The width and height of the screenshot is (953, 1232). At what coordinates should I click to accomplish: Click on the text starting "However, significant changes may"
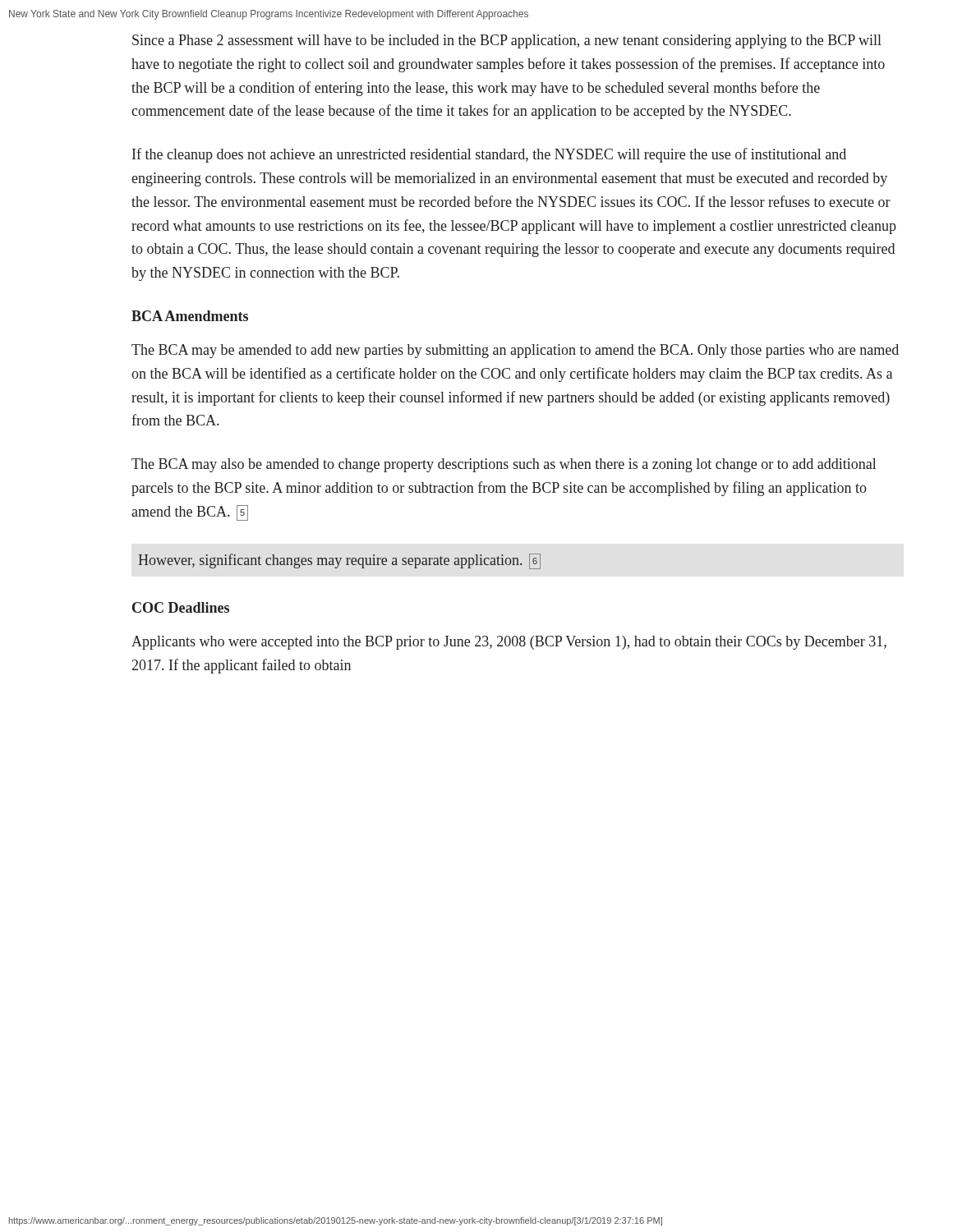tap(339, 560)
